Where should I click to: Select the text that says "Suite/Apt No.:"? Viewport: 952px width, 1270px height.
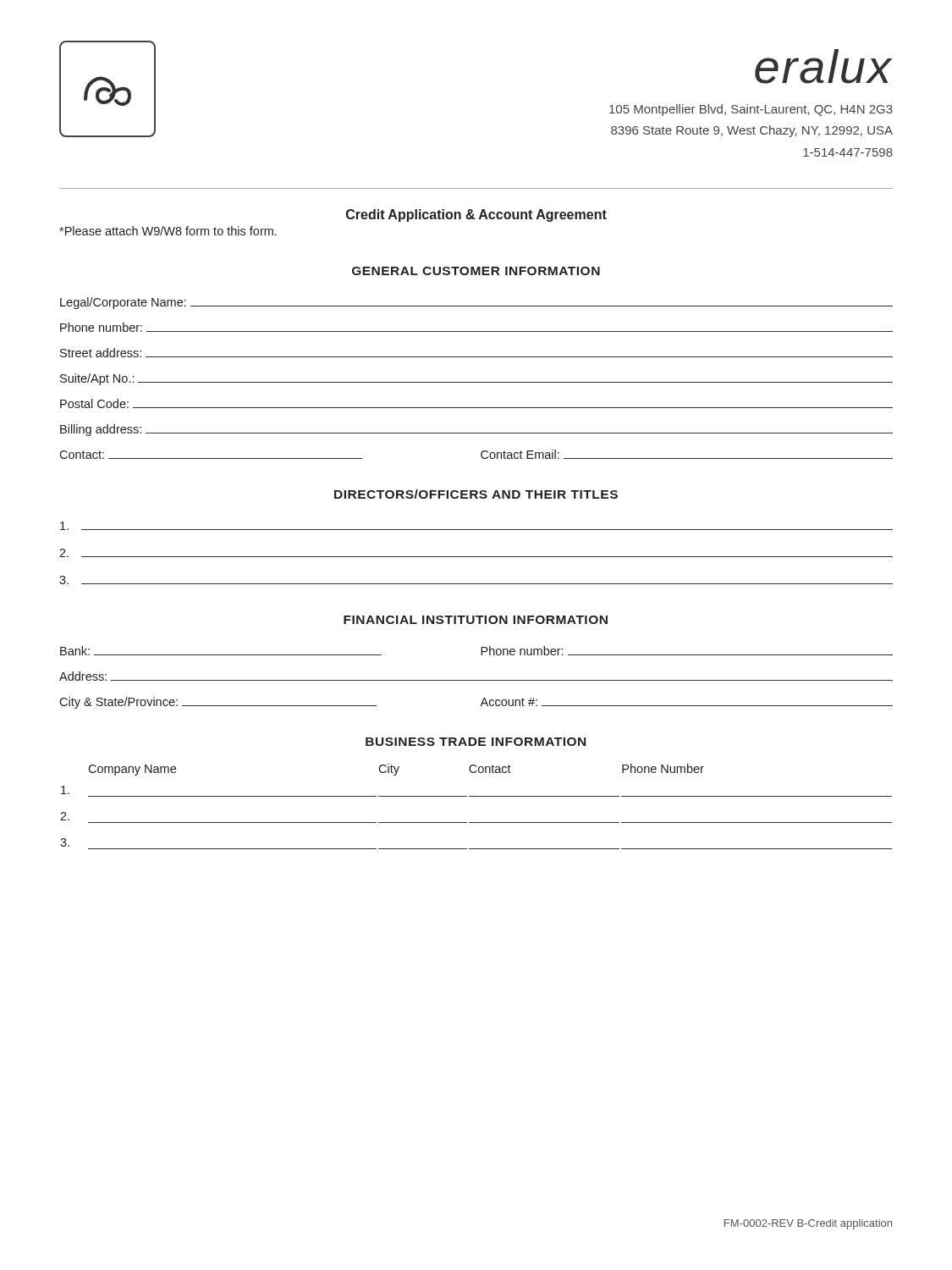click(476, 376)
